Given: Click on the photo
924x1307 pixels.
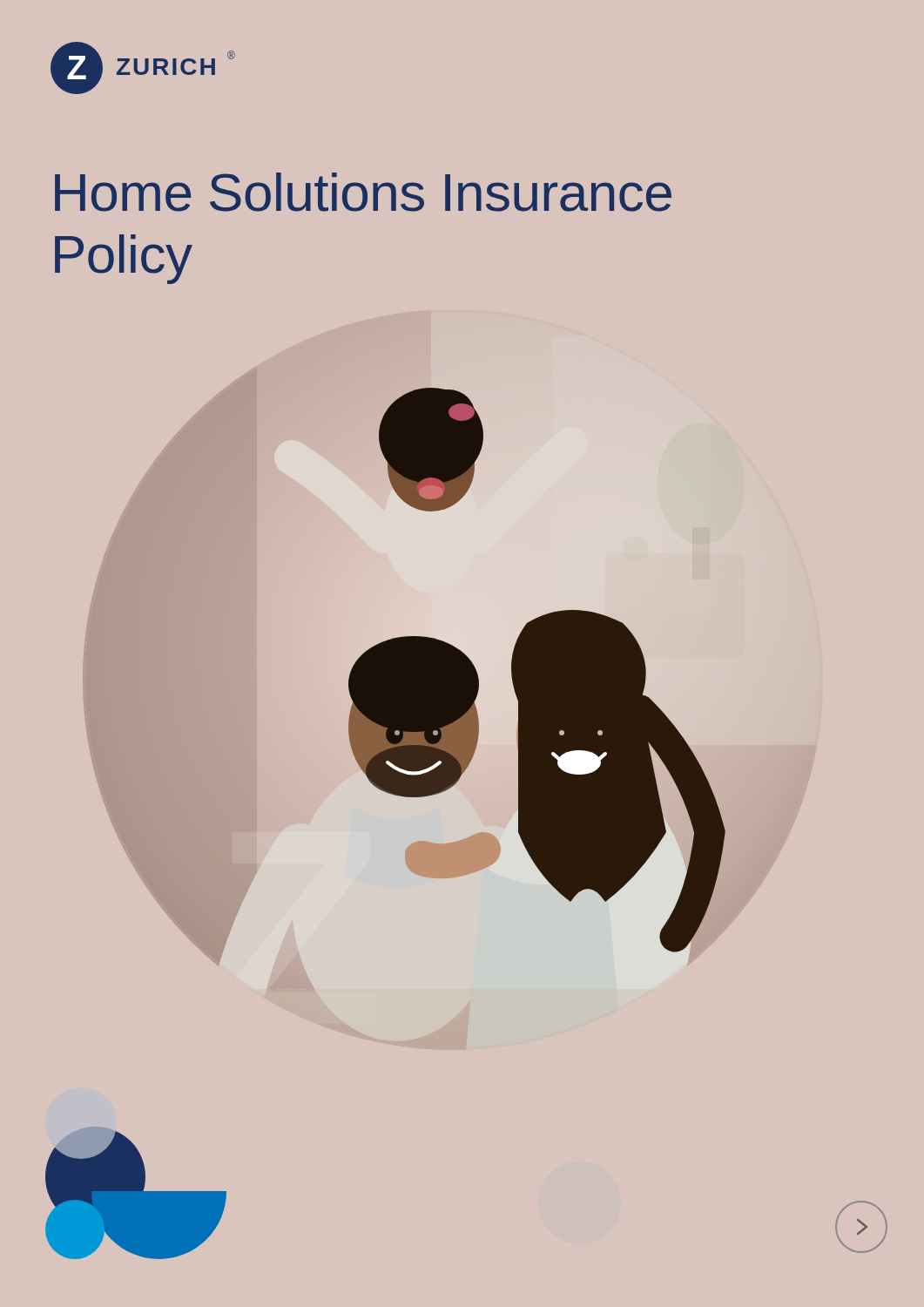Looking at the screenshot, I should point(453,680).
